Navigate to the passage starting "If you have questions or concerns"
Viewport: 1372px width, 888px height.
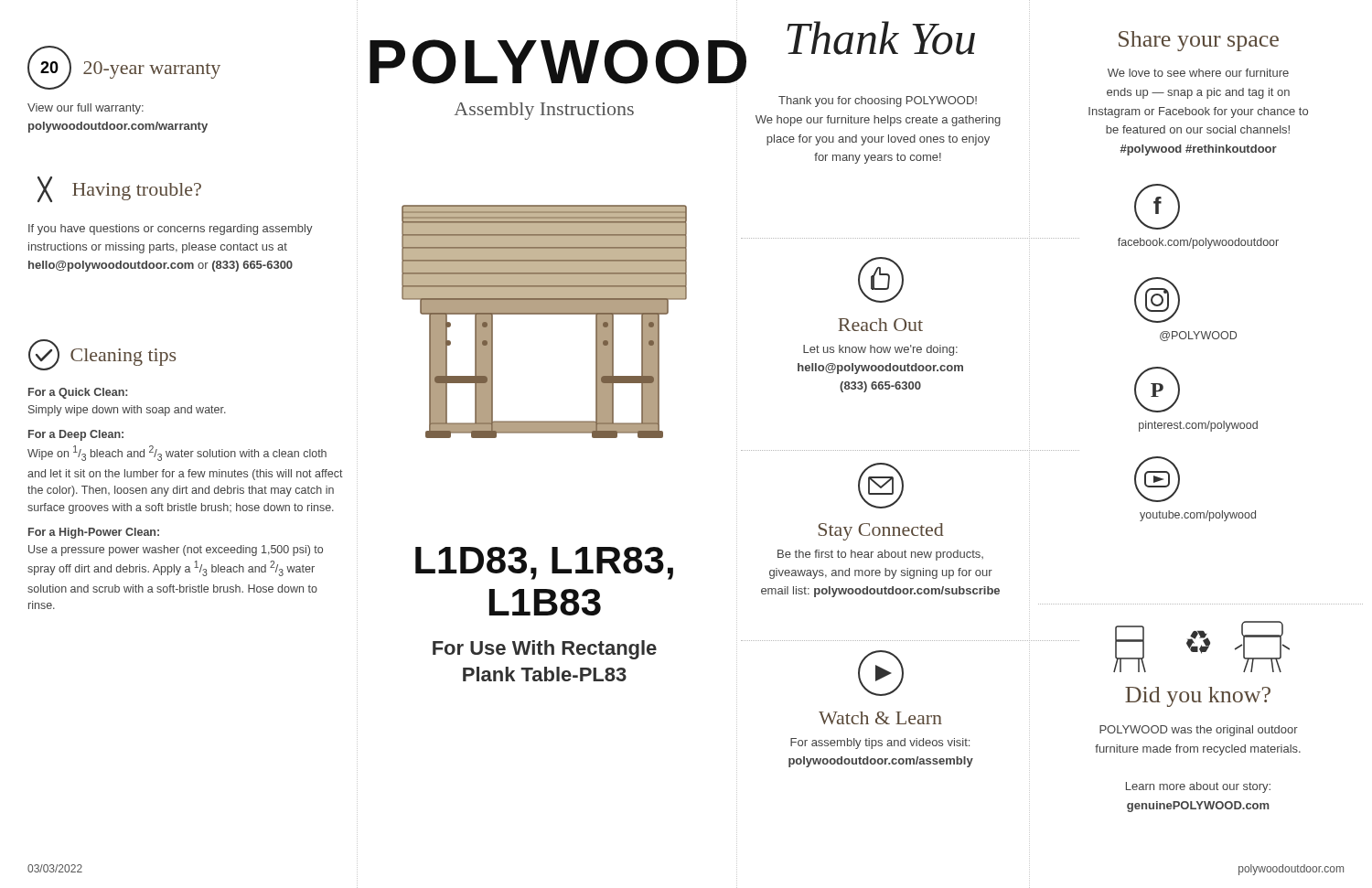pyautogui.click(x=170, y=247)
